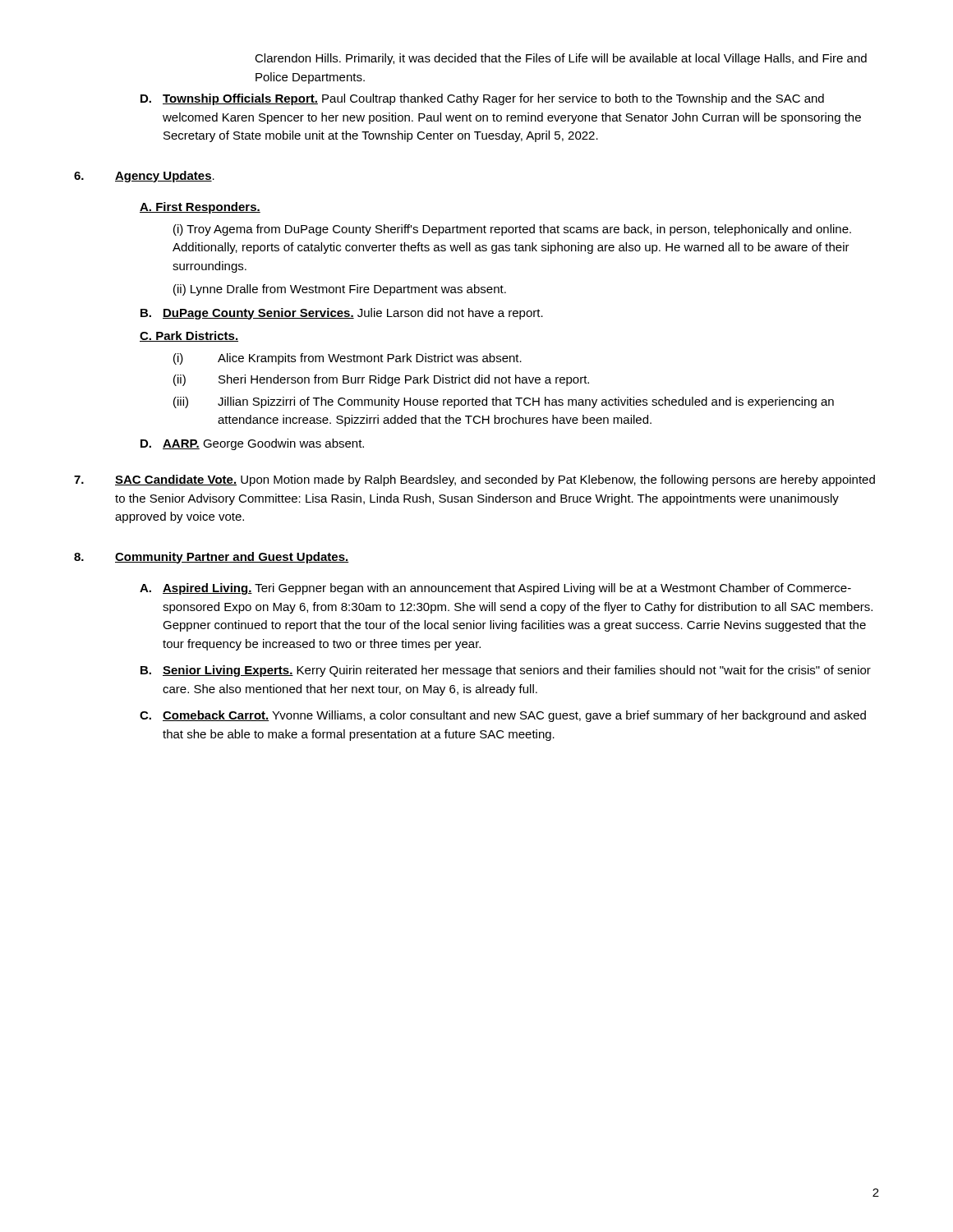
Task: Find the list item that reads "D. Township Officials Report. Paul"
Action: (509, 117)
